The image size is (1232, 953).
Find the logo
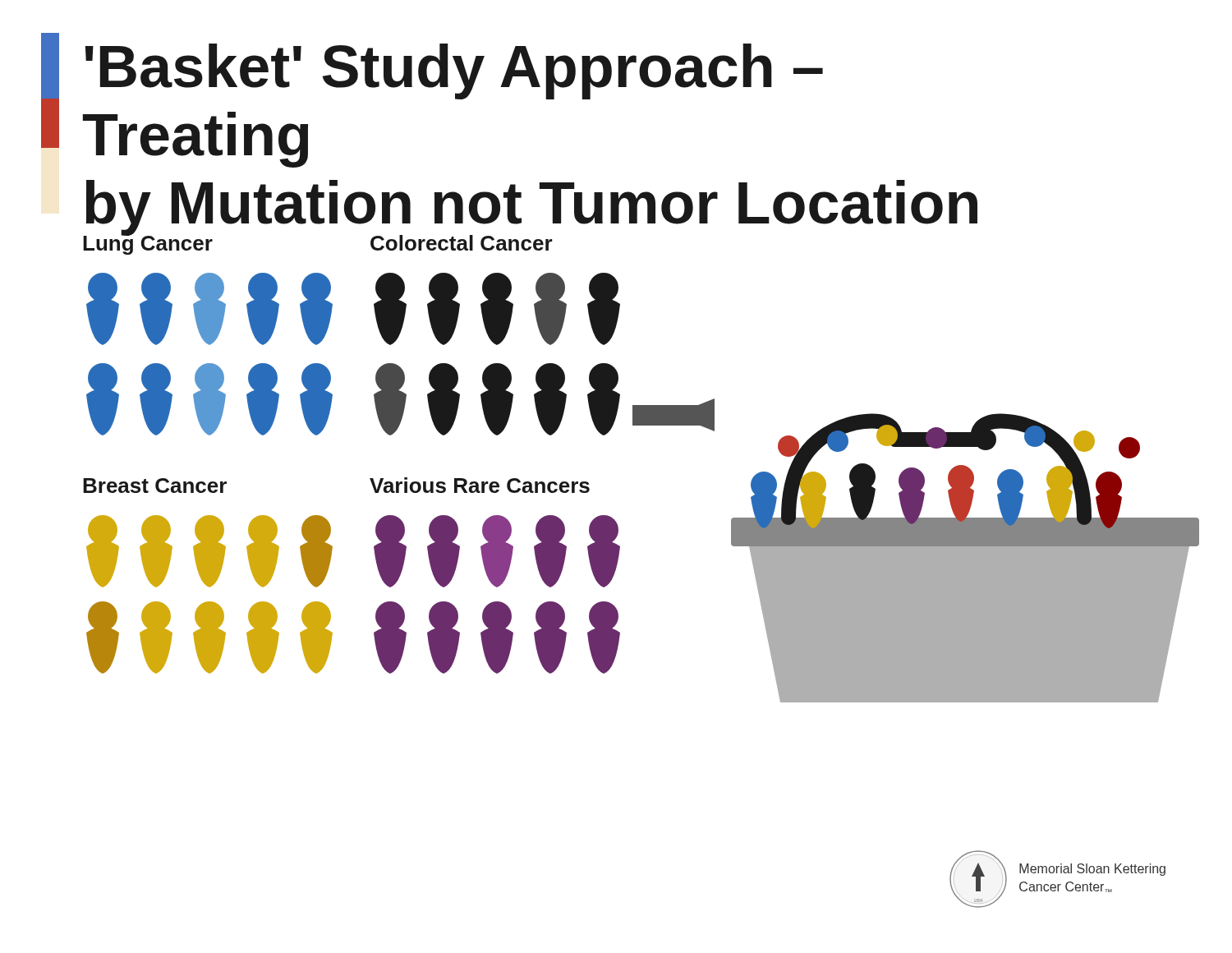point(1058,879)
